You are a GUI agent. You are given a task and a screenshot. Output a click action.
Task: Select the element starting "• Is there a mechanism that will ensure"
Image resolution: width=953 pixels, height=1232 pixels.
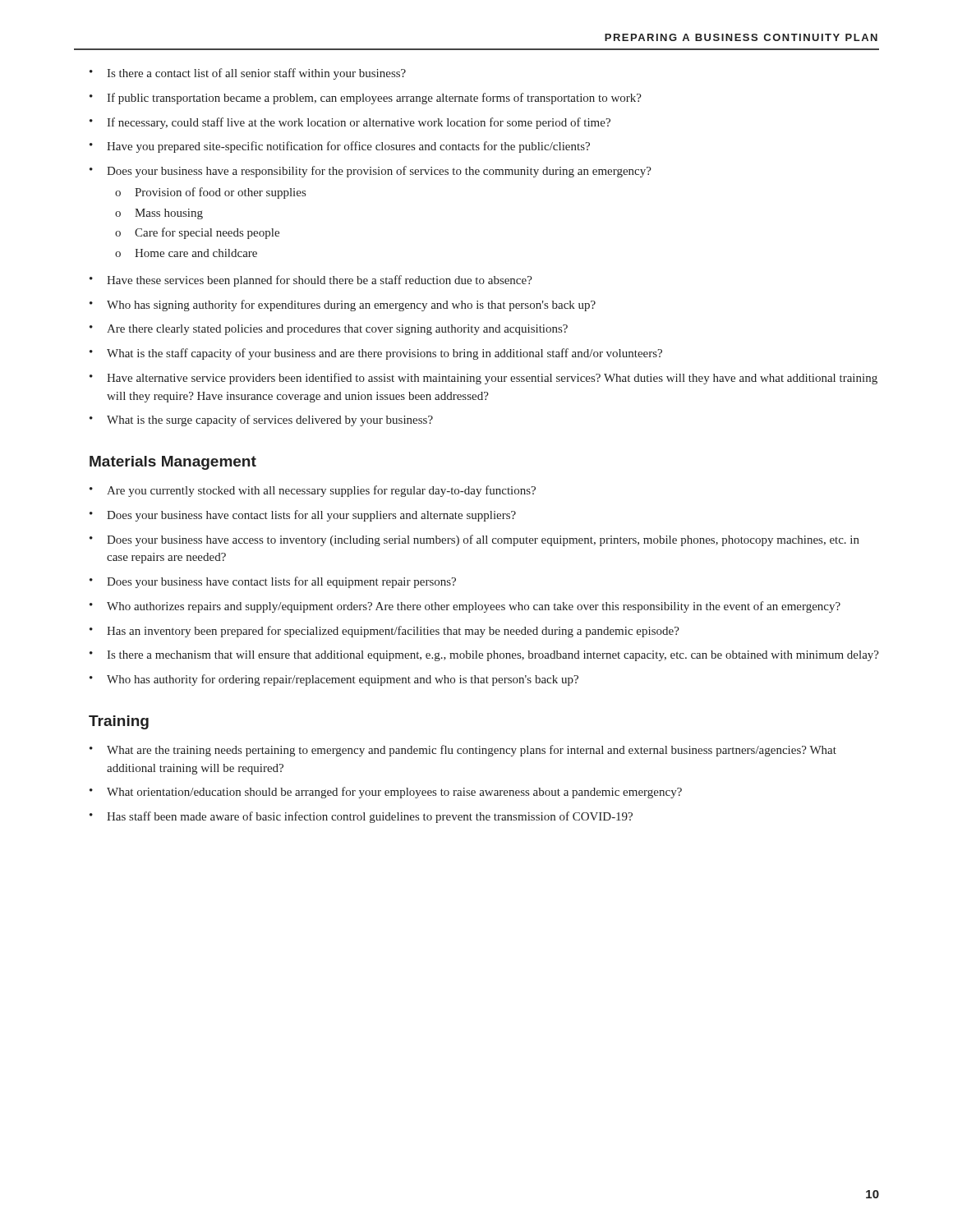(484, 655)
